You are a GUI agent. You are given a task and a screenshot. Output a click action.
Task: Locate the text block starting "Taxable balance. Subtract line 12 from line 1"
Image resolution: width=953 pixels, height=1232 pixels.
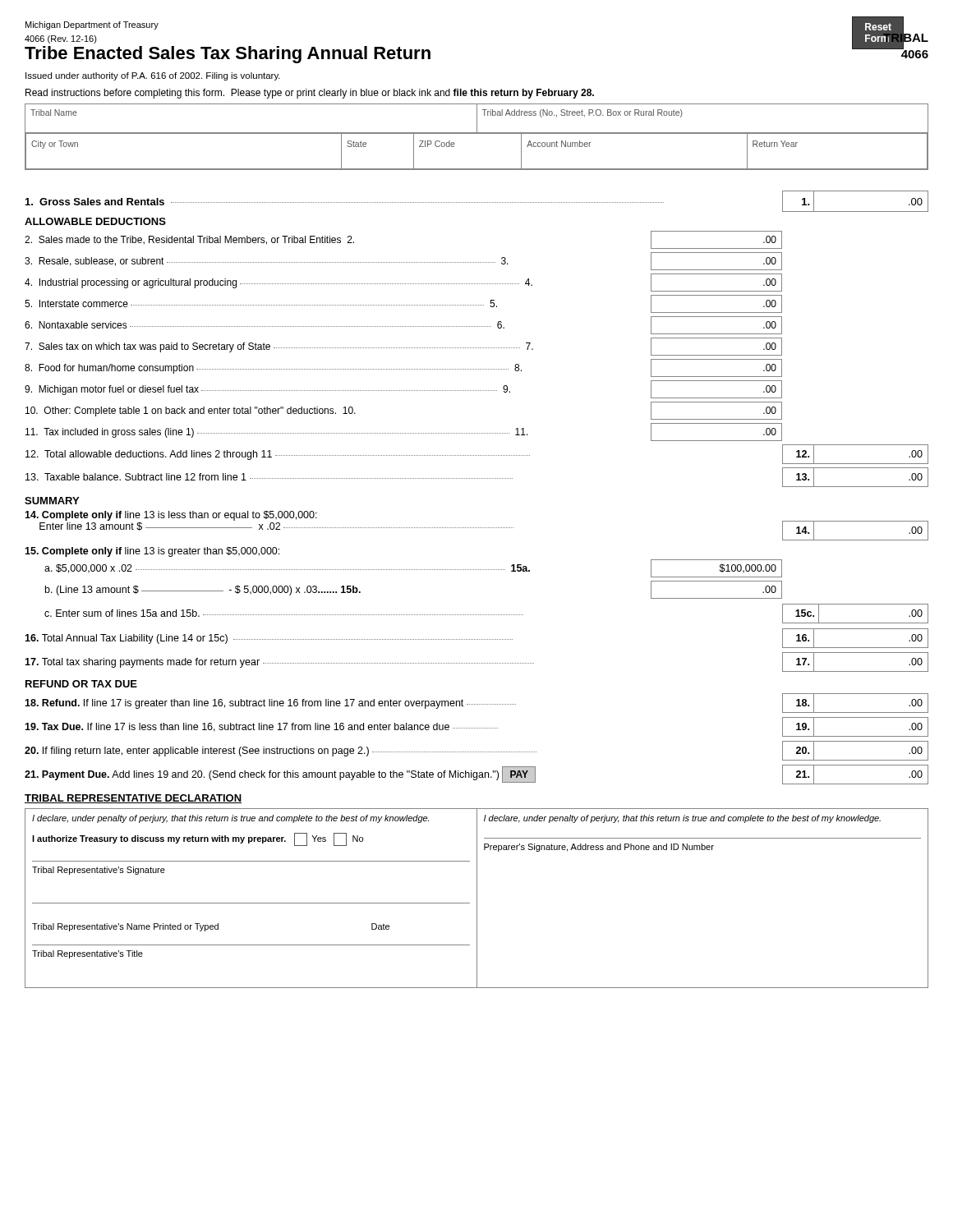click(476, 477)
